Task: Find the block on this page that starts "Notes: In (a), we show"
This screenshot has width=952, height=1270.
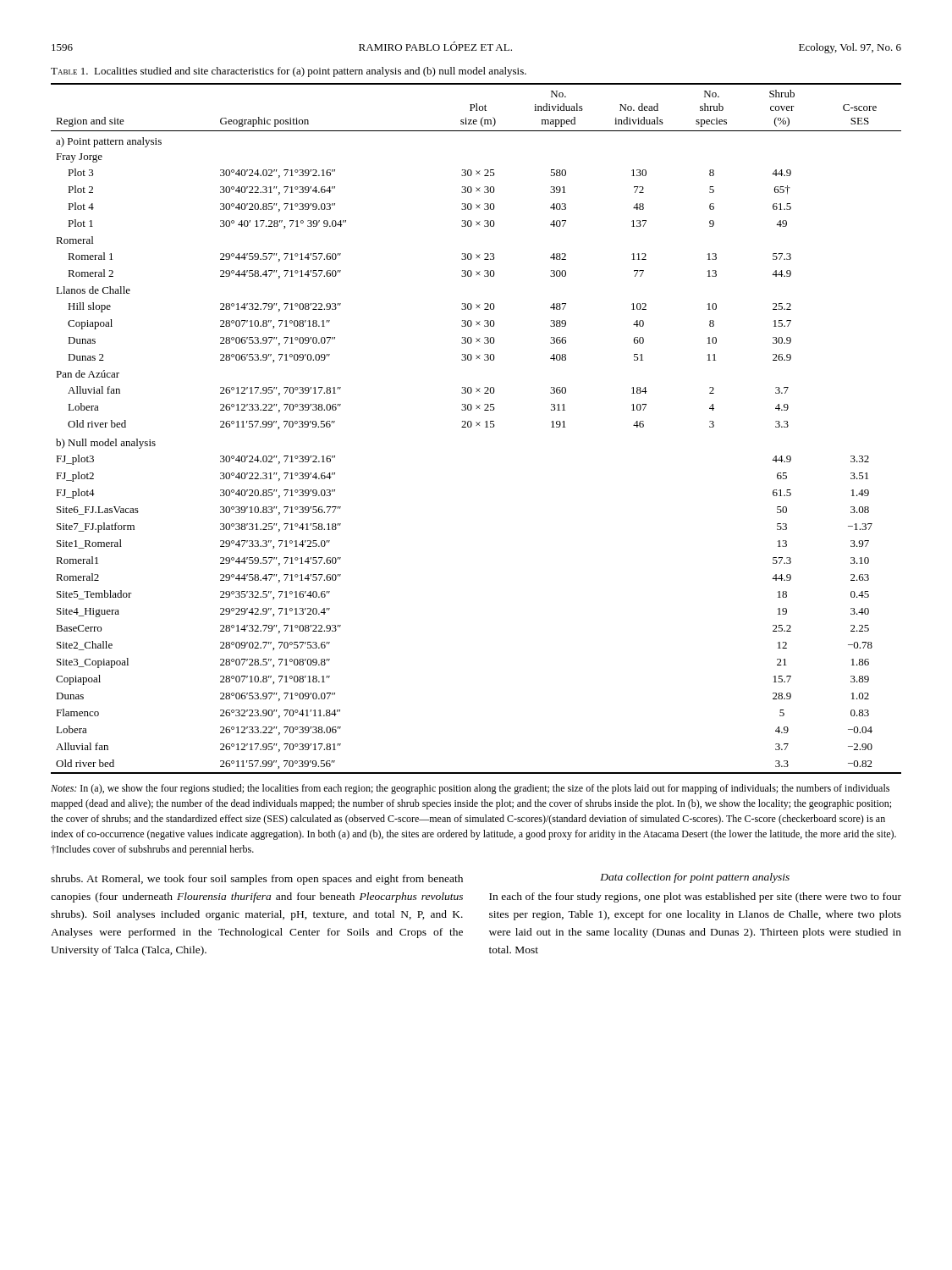Action: point(474,819)
